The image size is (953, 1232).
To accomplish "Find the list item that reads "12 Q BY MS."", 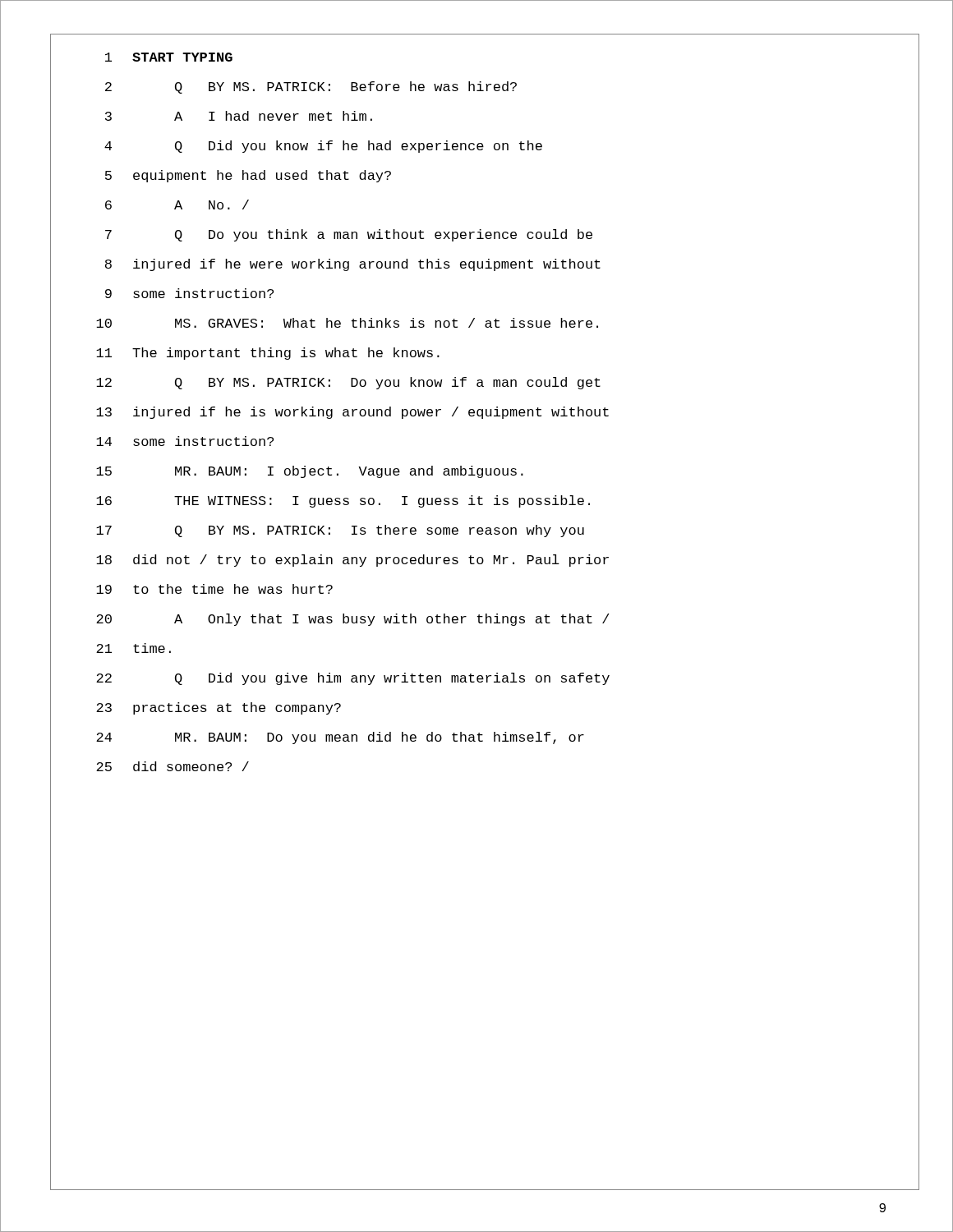I will click(x=485, y=383).
